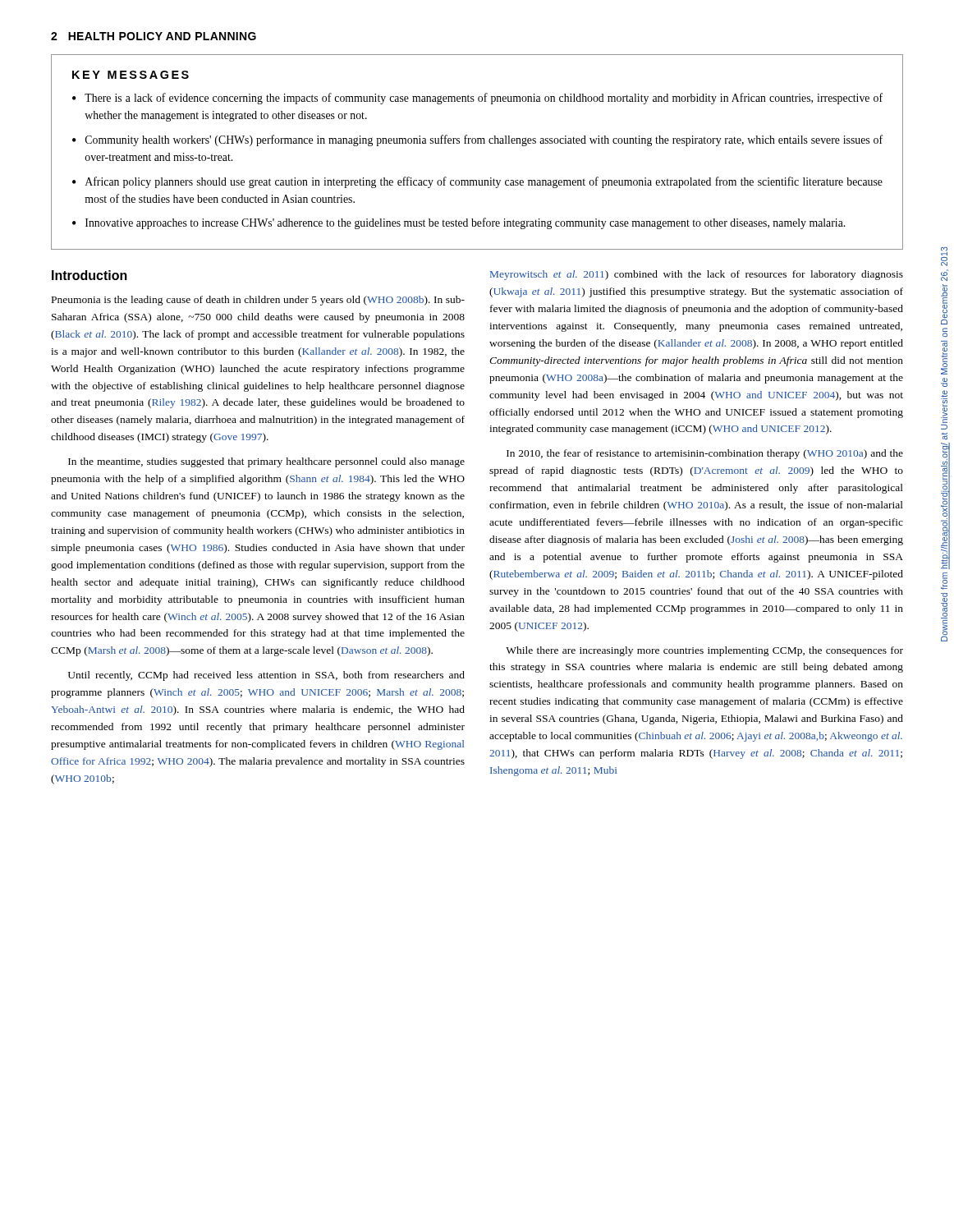Navigate to the text starting "• Innovative approaches to"
This screenshot has height=1232, width=954.
(459, 225)
